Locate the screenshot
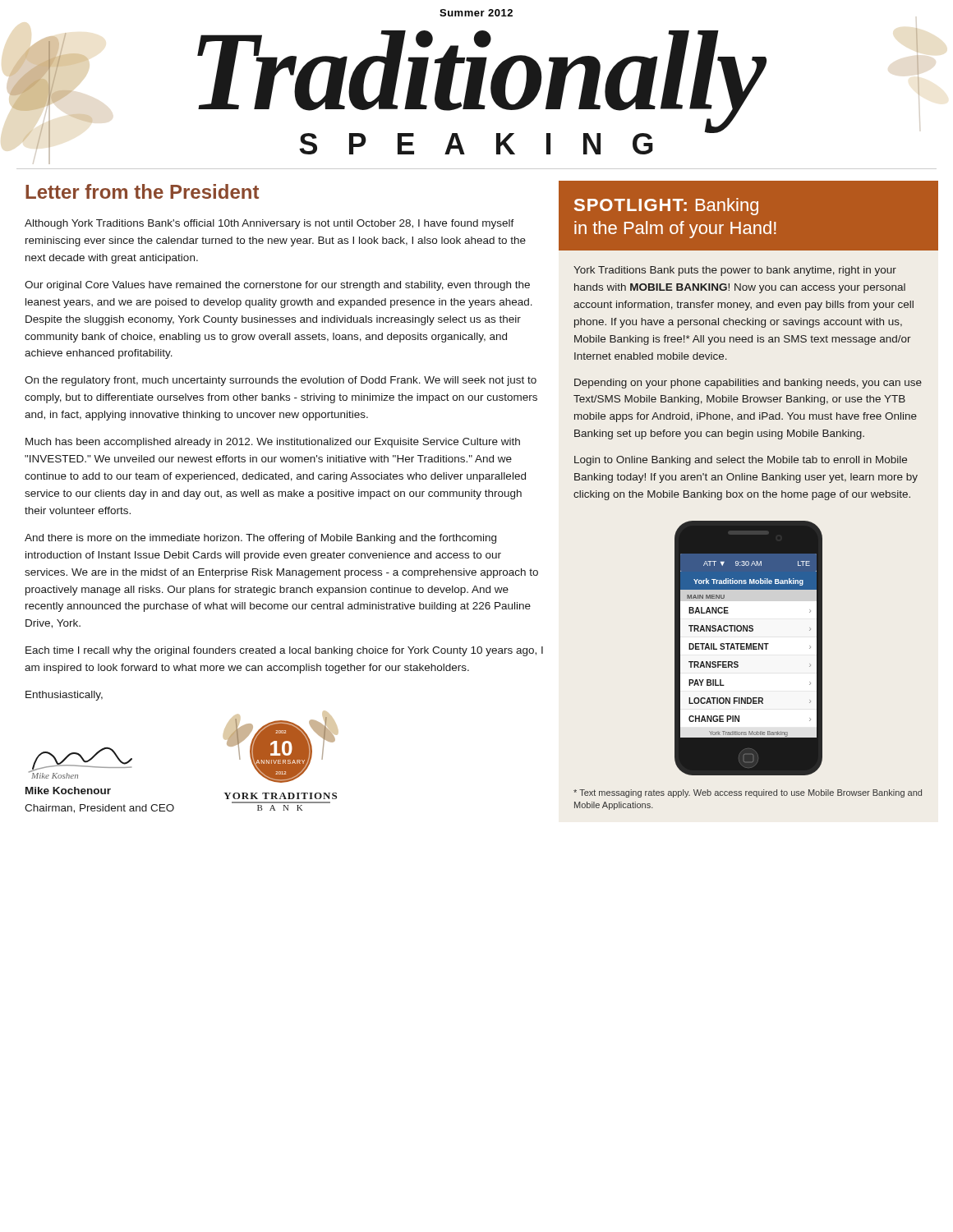 click(x=748, y=650)
